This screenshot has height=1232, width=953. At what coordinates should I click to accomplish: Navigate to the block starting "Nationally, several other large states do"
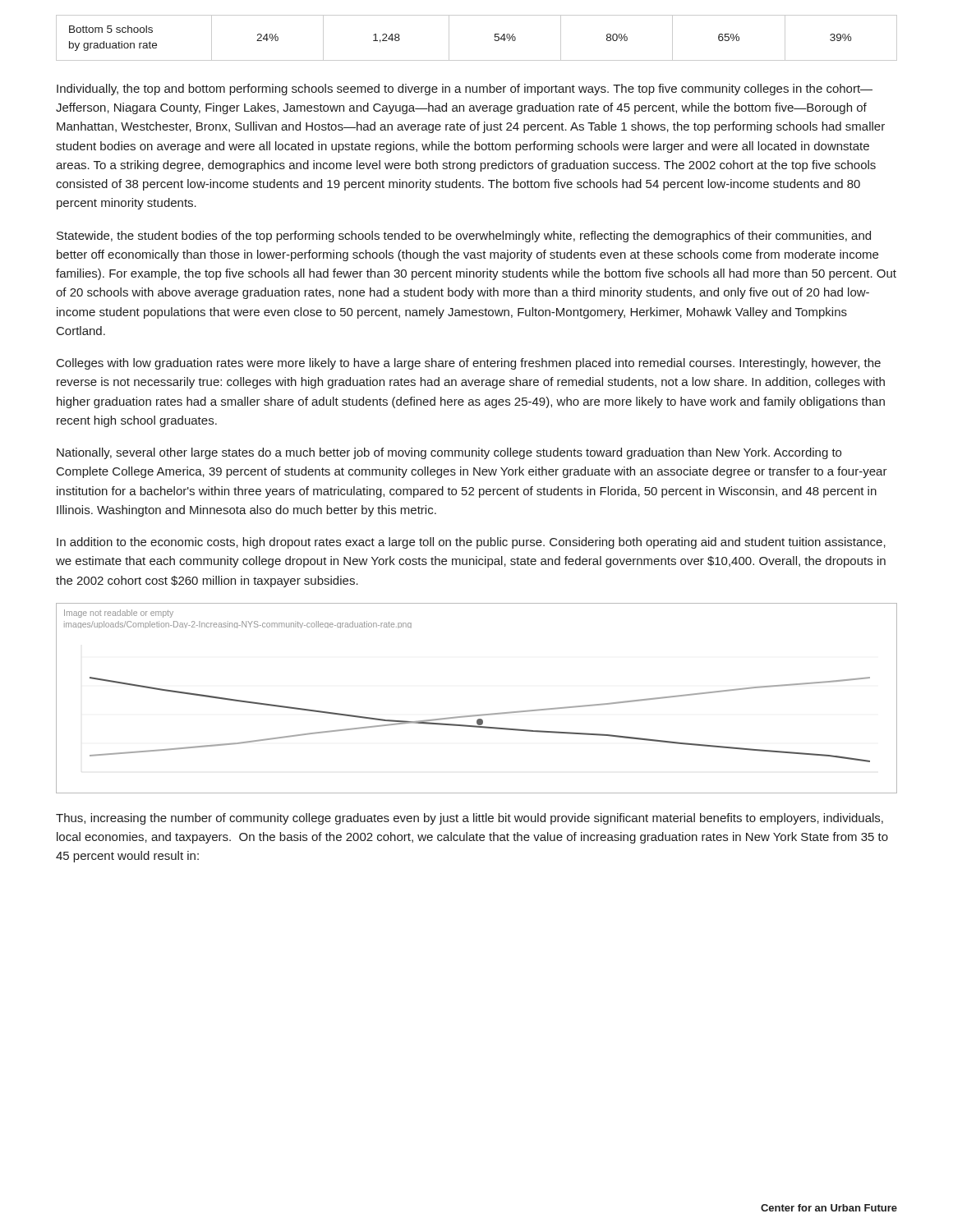tap(471, 481)
